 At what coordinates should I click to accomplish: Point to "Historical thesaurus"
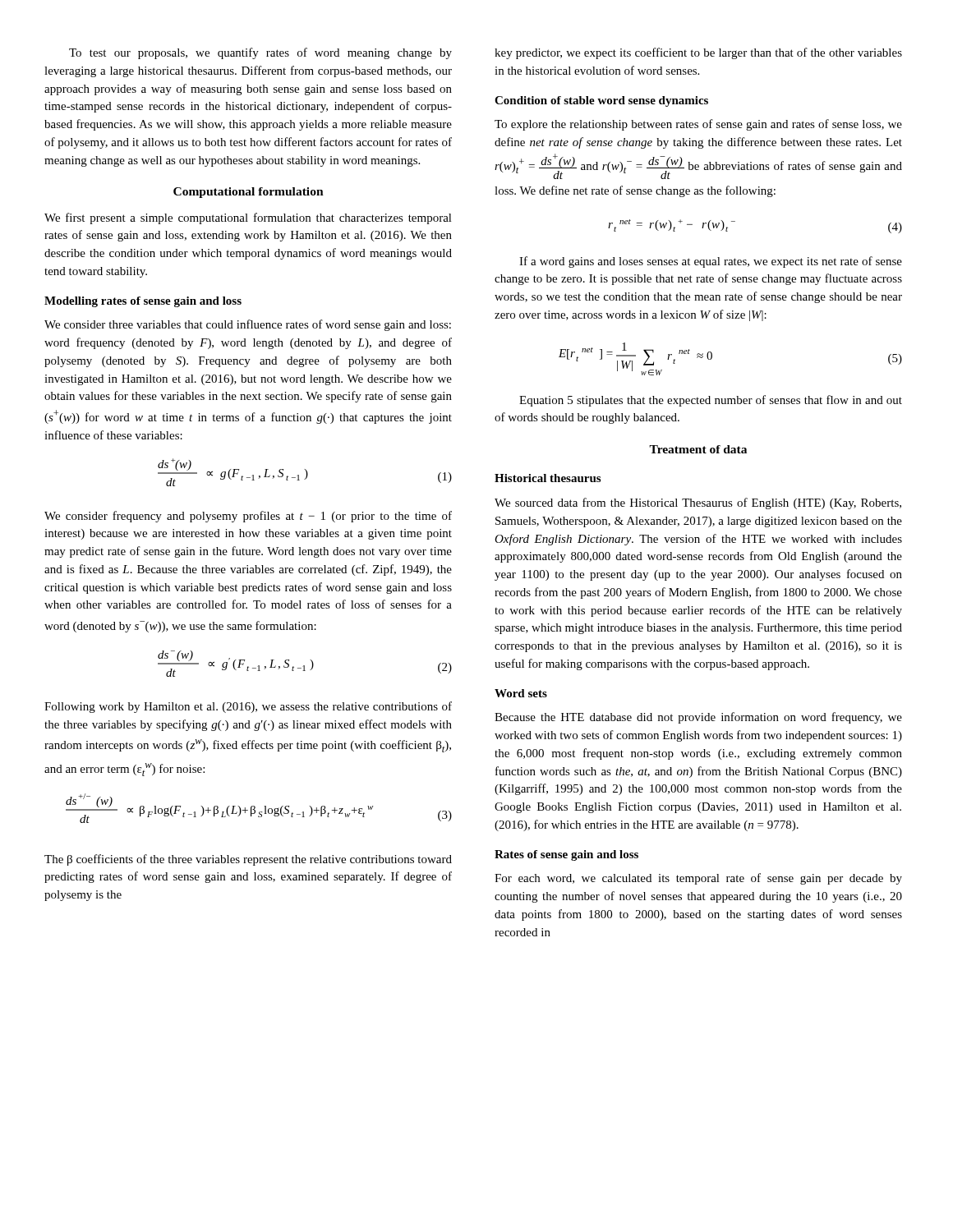tap(548, 478)
